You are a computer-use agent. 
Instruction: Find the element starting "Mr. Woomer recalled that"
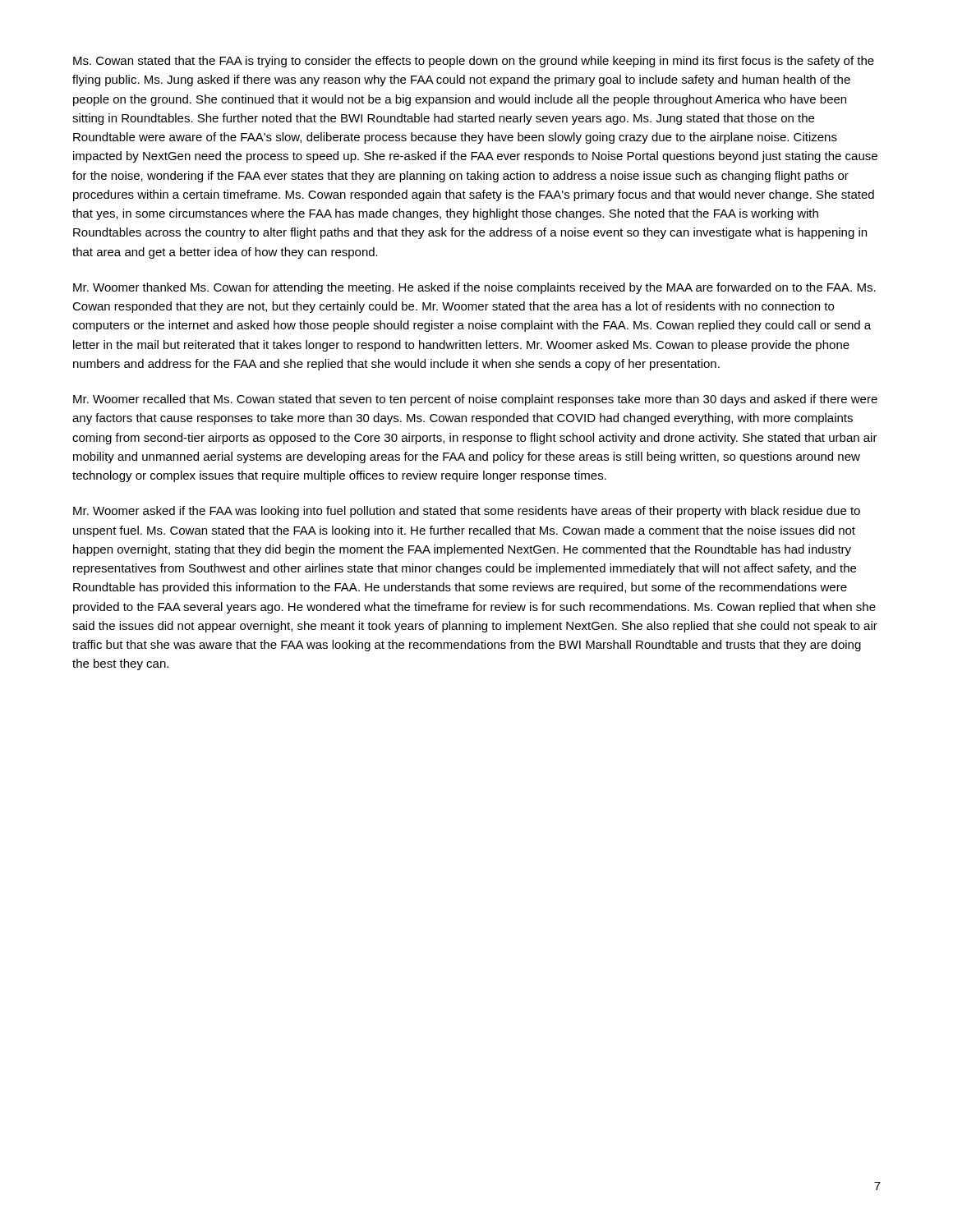(x=475, y=437)
